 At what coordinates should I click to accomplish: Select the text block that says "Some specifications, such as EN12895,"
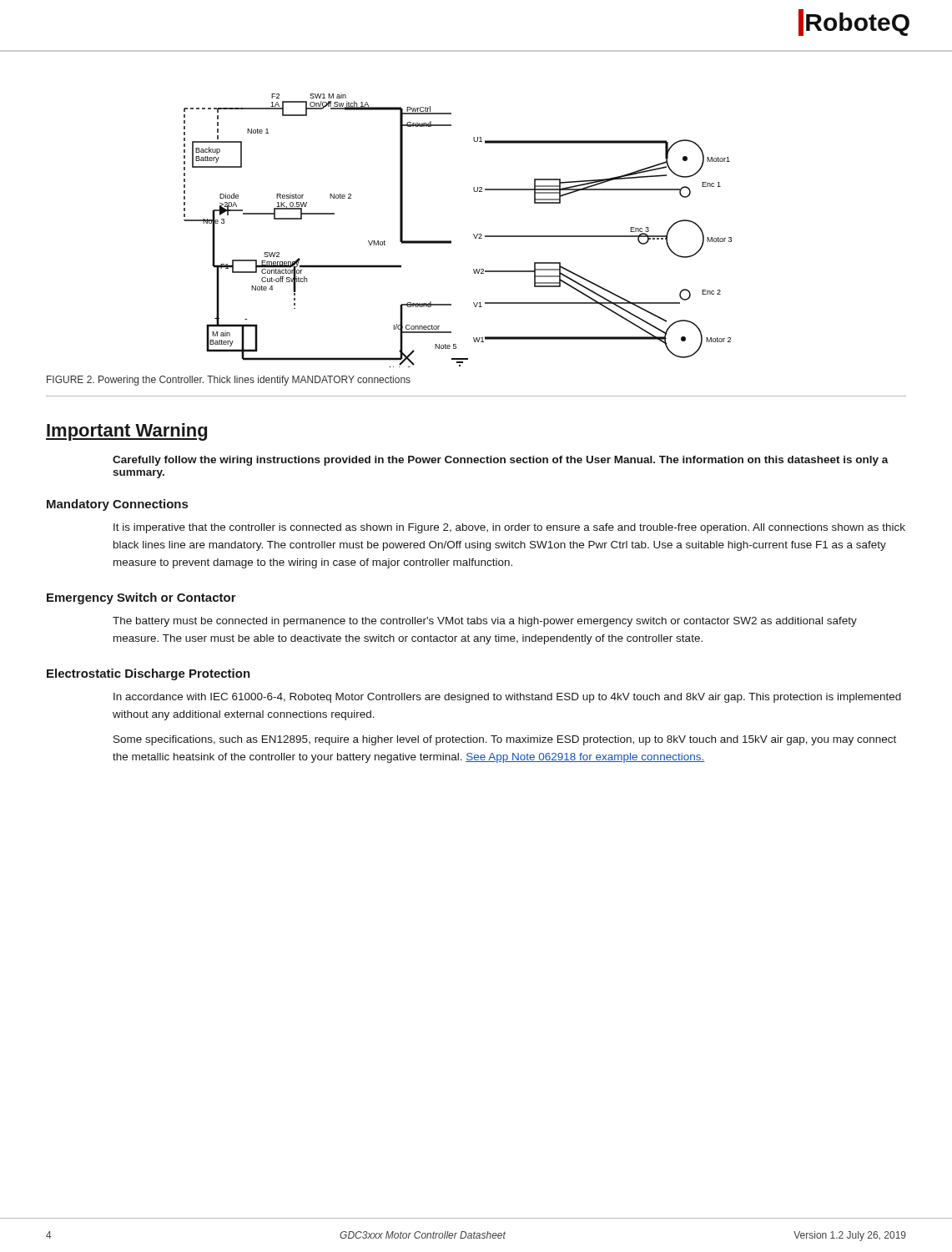click(504, 748)
